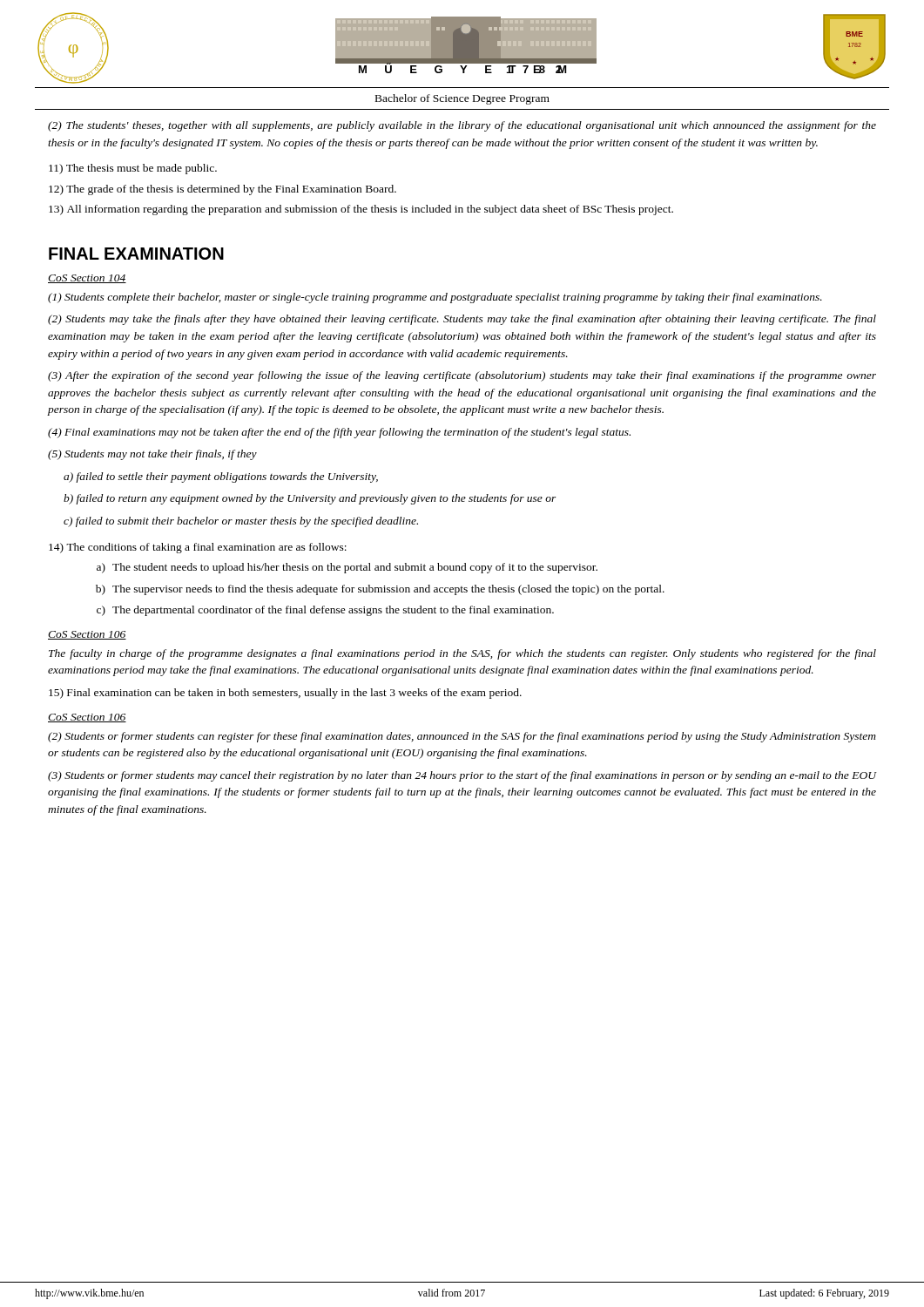The width and height of the screenshot is (924, 1307).
Task: Point to the element starting "(3) Students or"
Action: [462, 792]
